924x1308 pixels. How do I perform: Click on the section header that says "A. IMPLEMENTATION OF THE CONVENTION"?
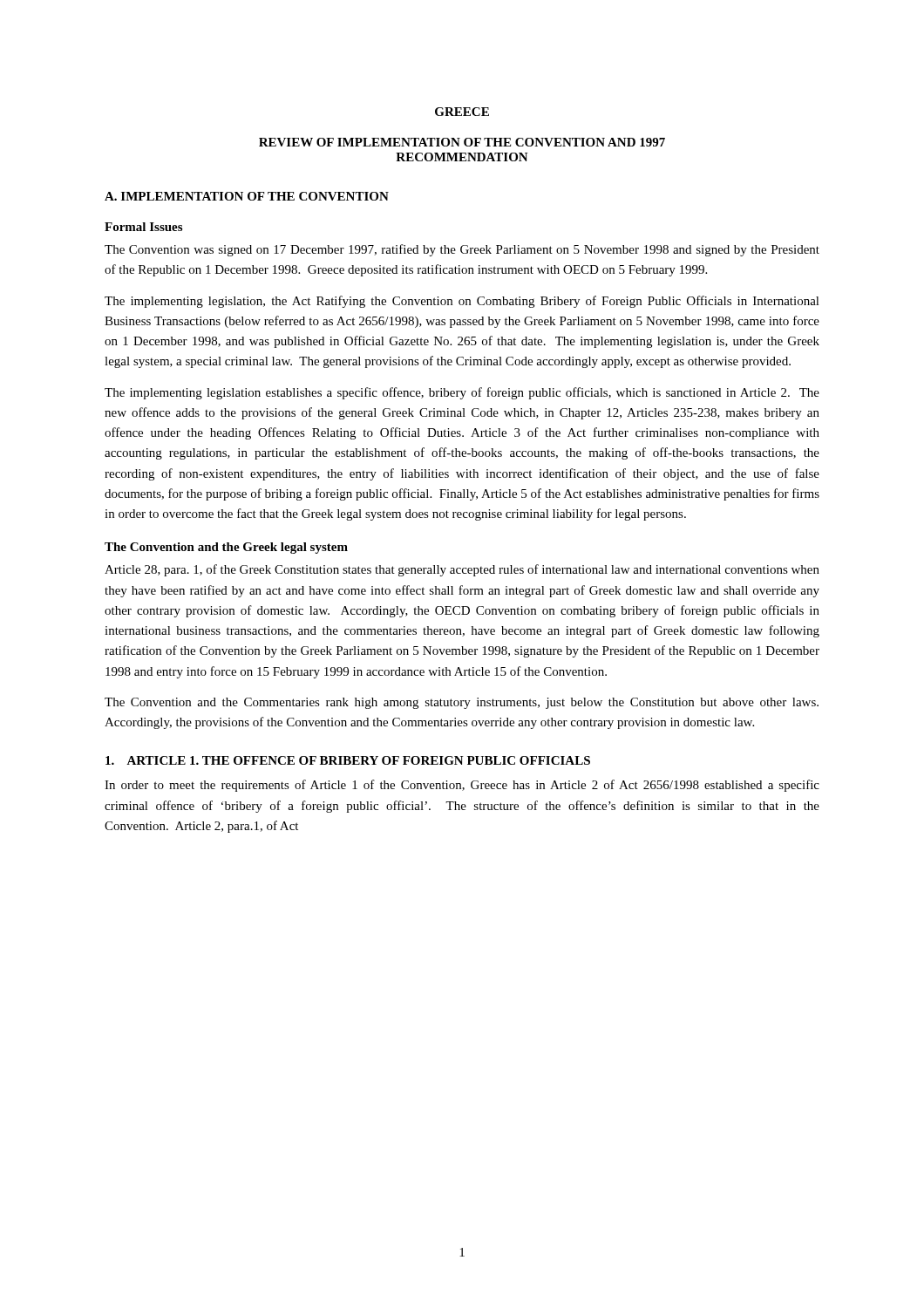(x=247, y=196)
